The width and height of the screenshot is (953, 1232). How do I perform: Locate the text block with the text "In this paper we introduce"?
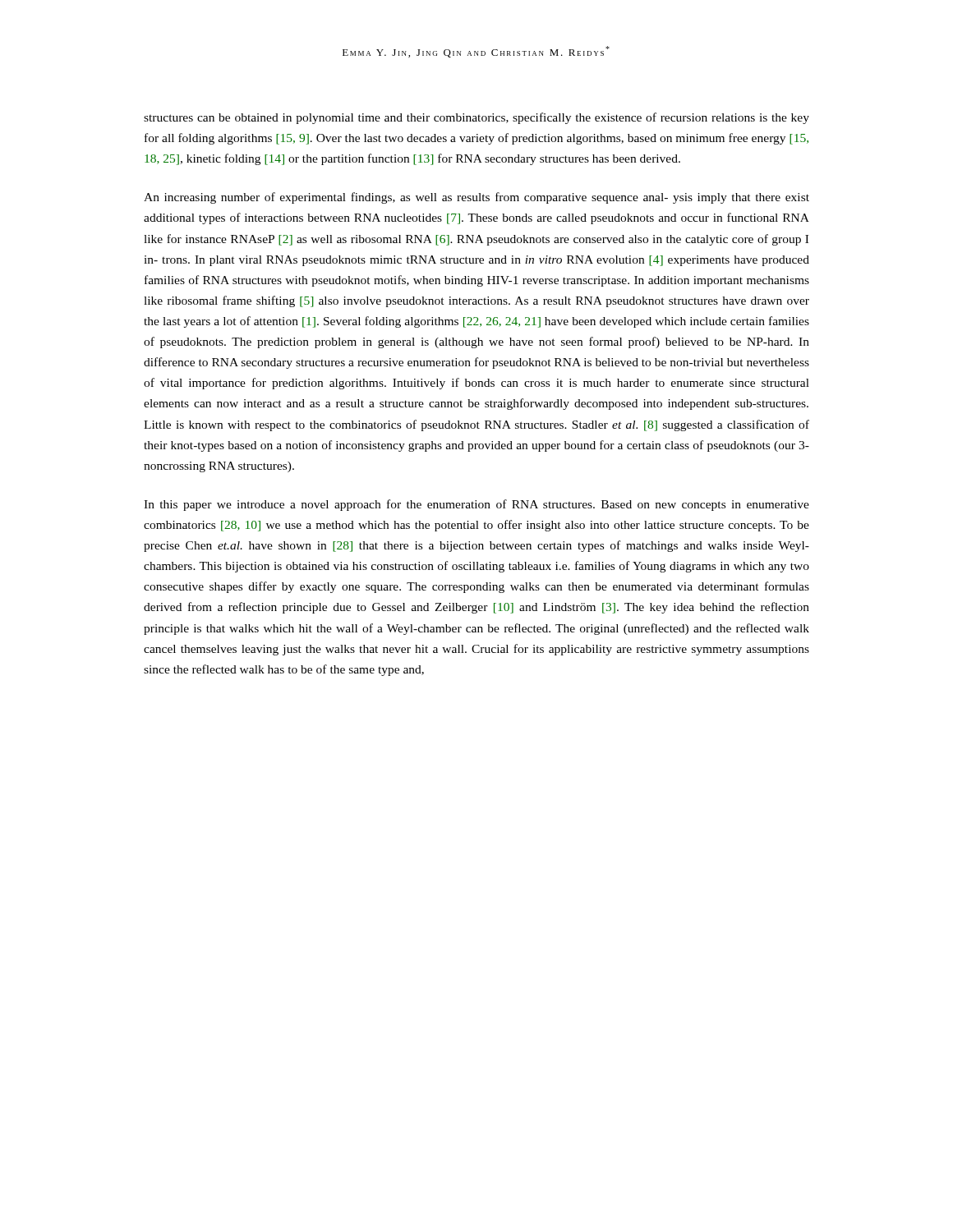point(476,586)
